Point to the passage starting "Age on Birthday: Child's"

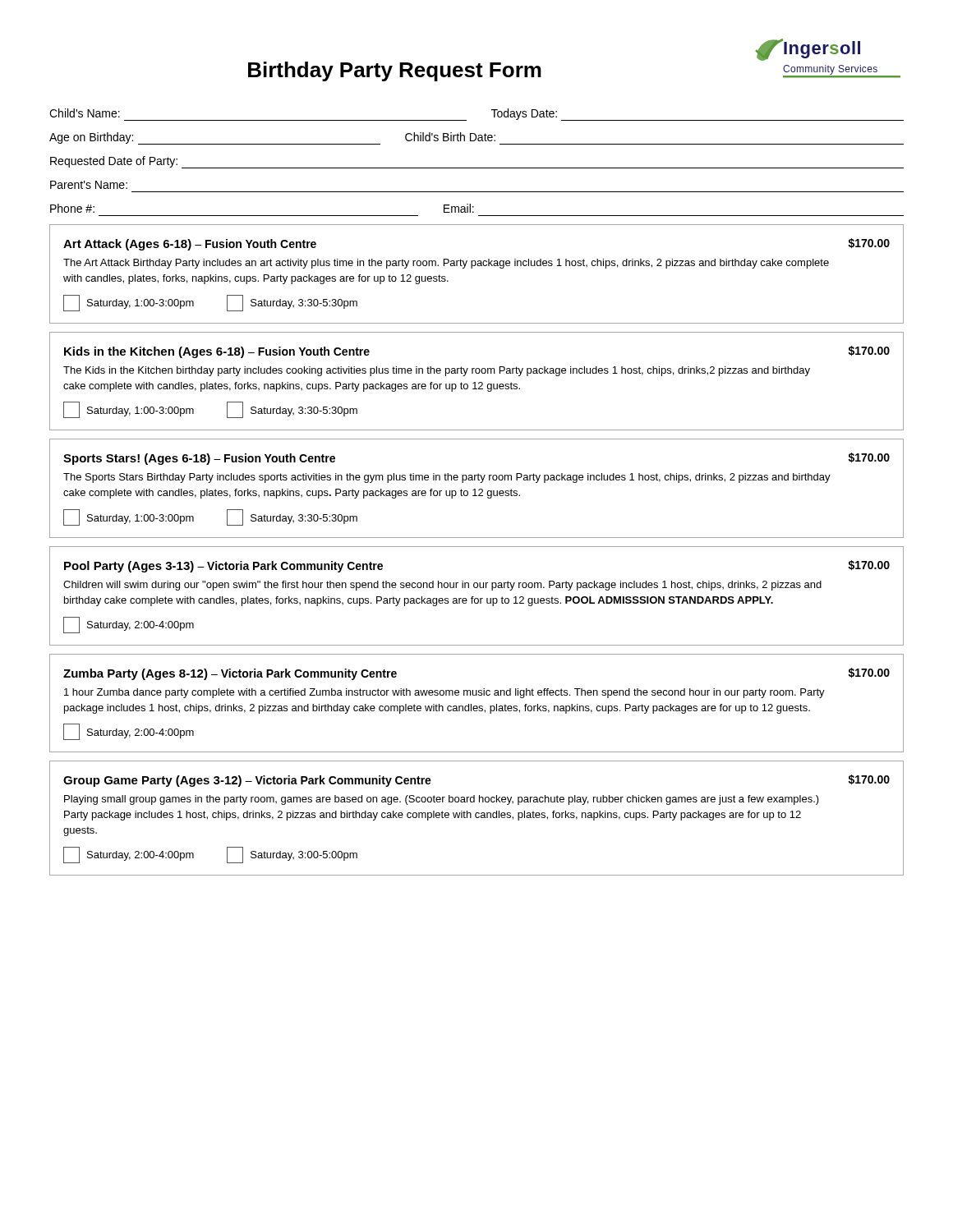point(476,137)
